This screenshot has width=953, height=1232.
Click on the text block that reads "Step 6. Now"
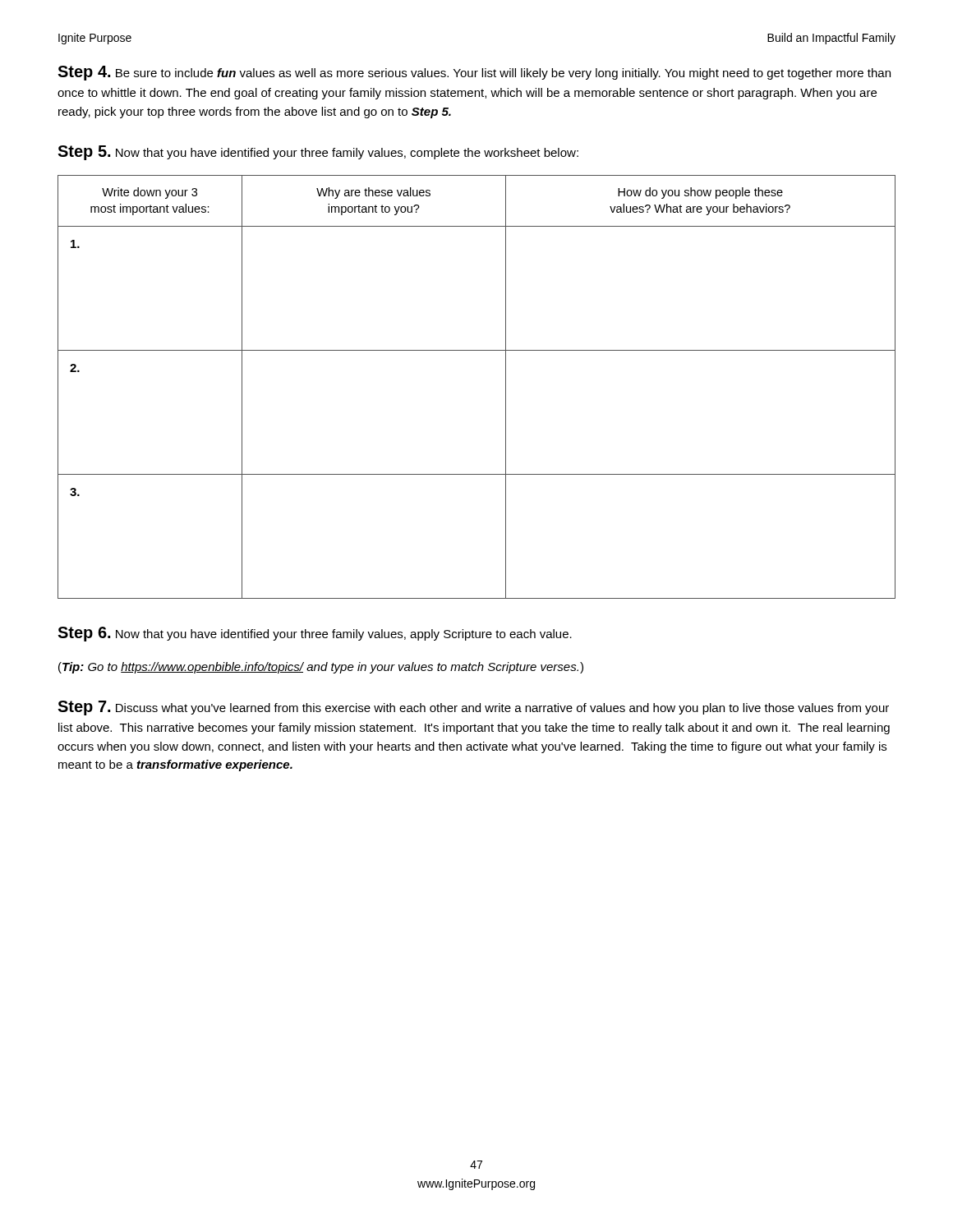315,632
